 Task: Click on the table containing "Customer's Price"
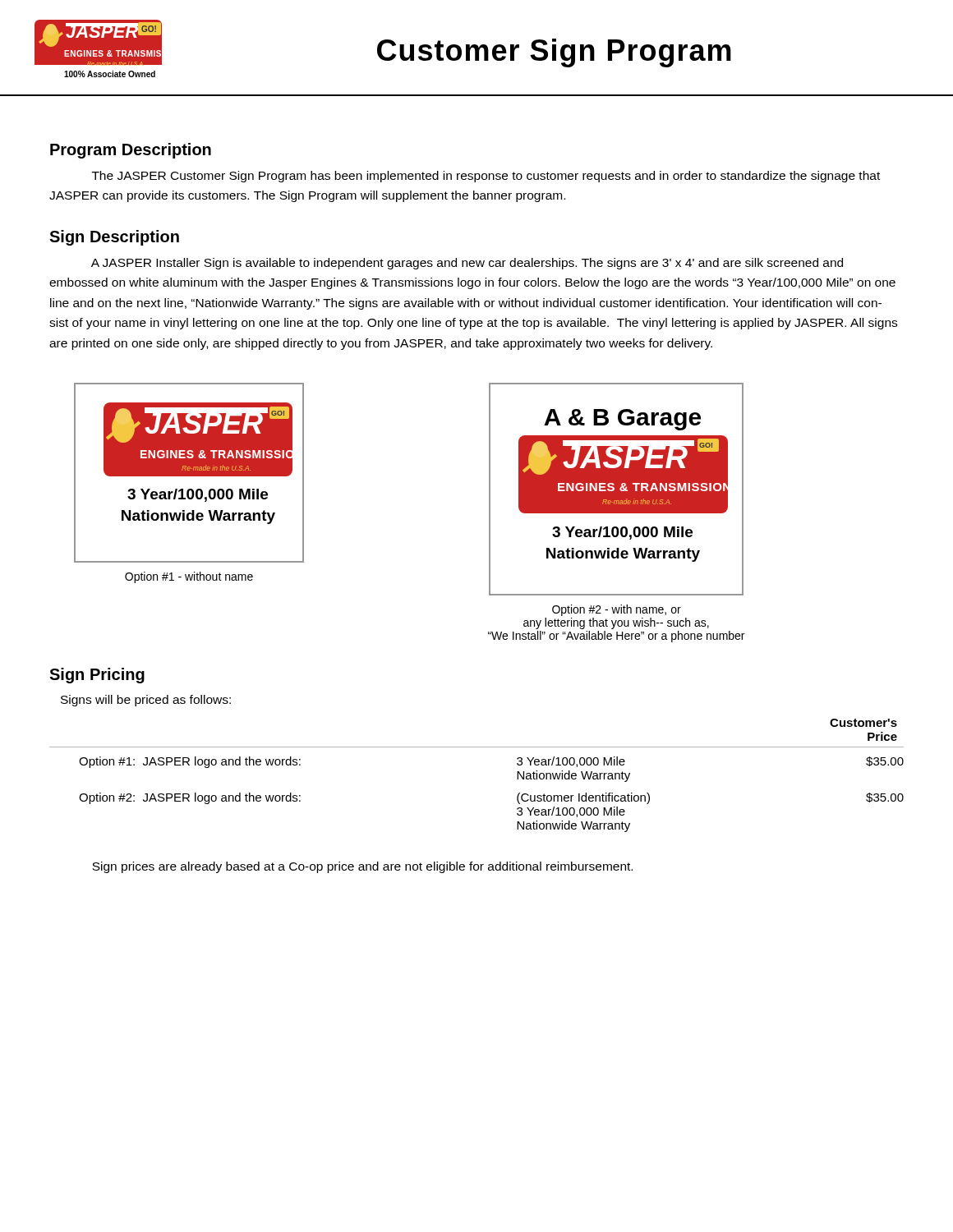point(476,773)
